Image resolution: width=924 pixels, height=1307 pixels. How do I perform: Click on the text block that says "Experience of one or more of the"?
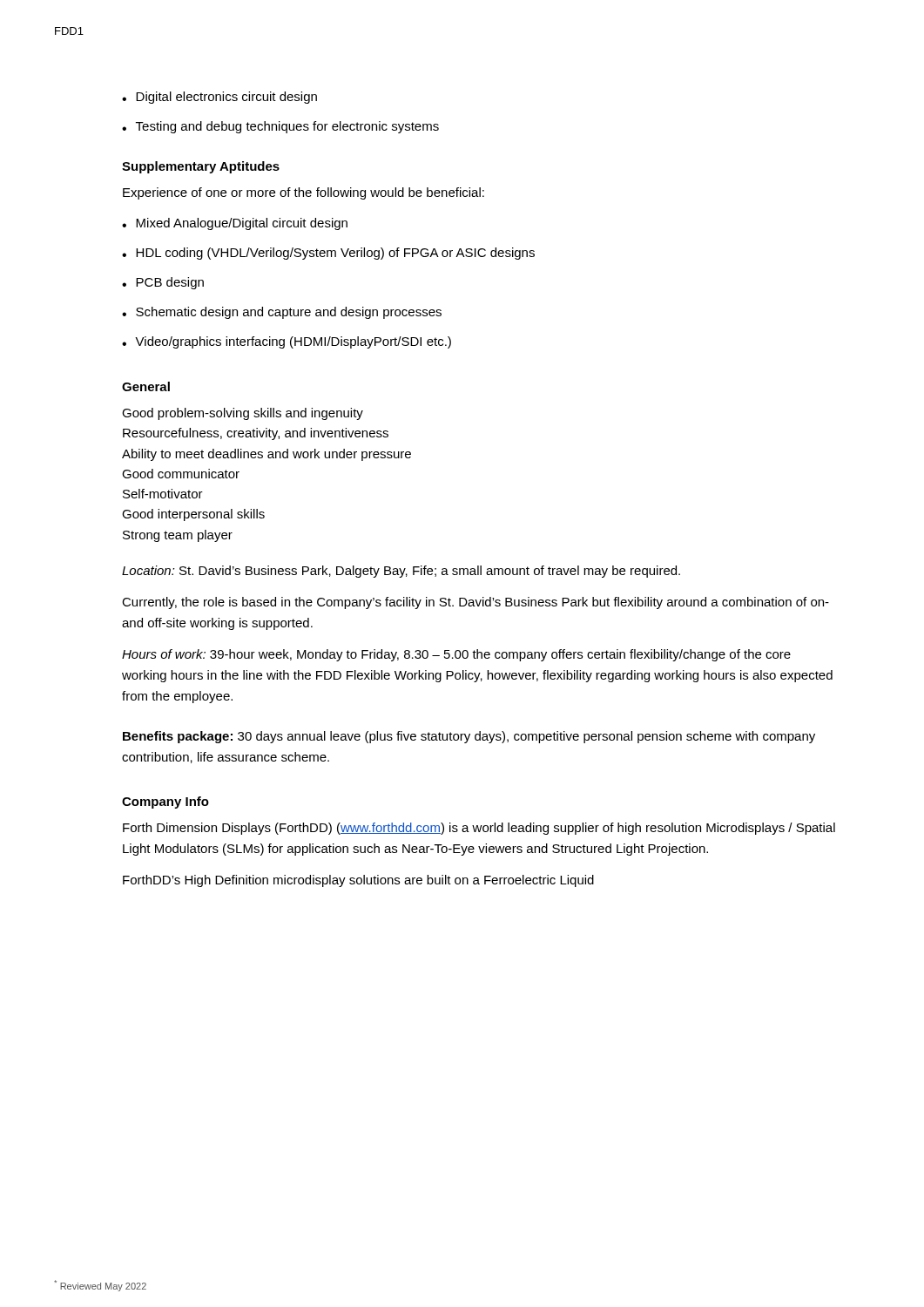[x=303, y=192]
